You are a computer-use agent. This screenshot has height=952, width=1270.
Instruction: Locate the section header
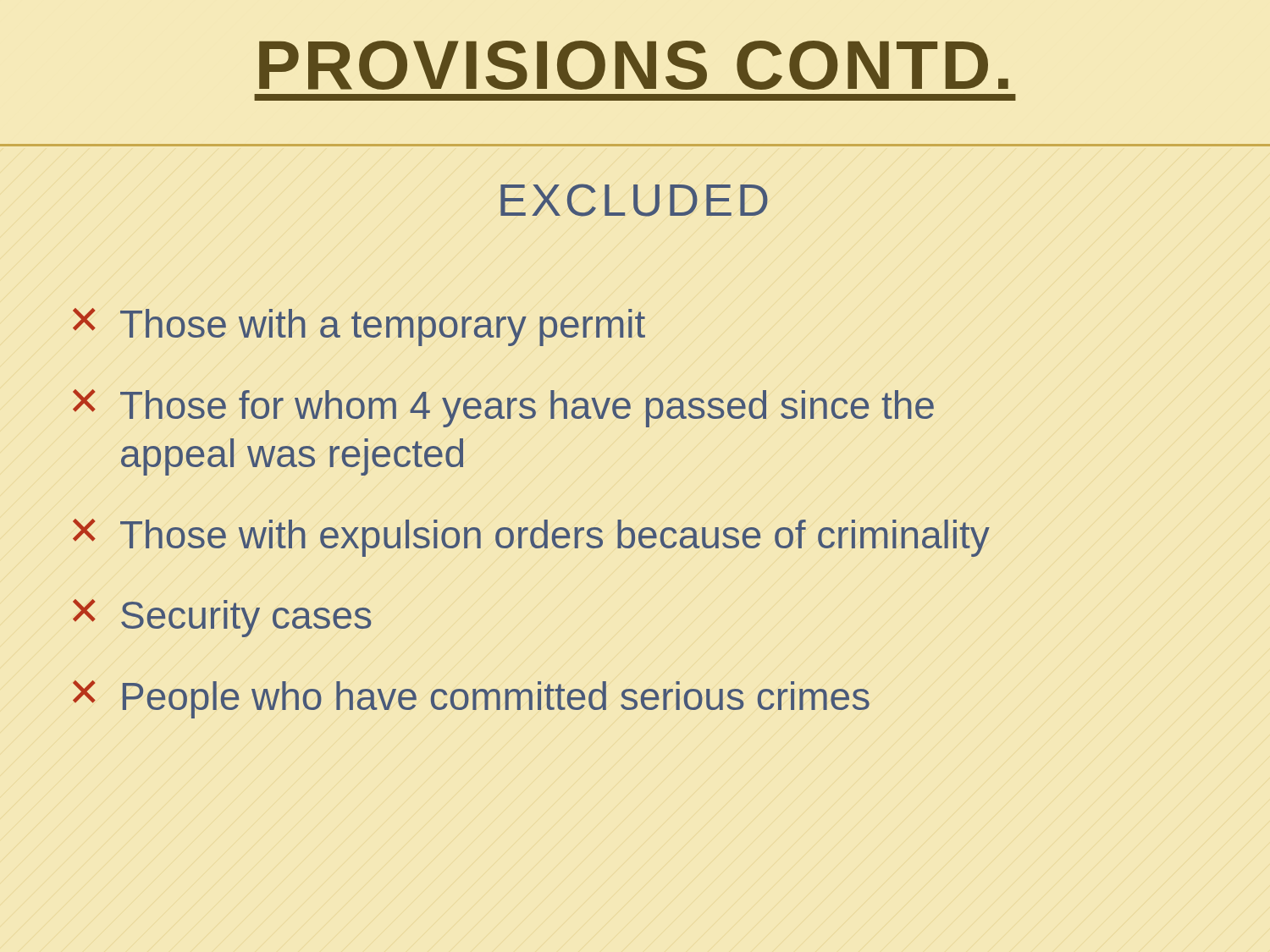pos(635,200)
